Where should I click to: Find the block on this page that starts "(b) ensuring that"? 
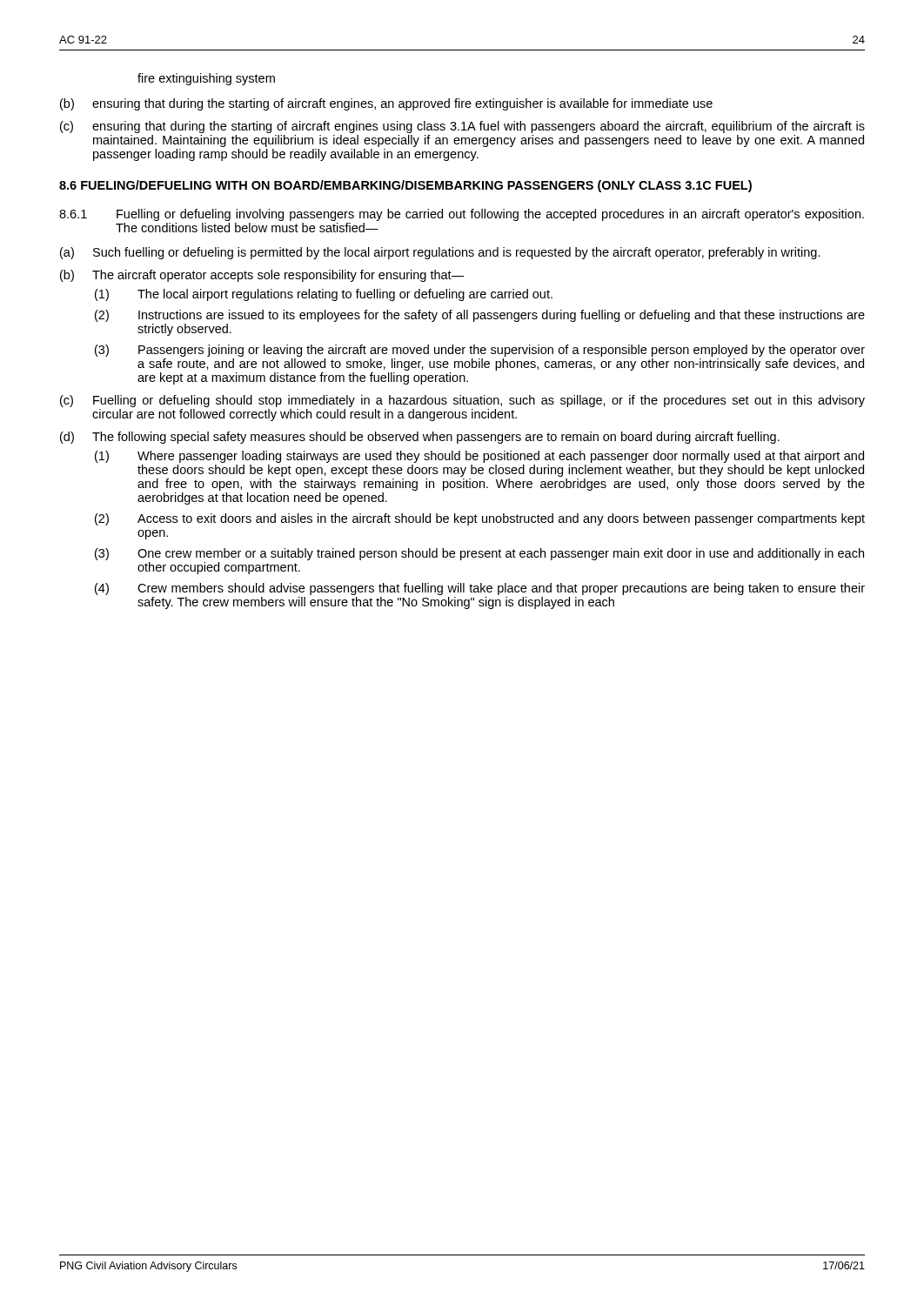point(462,104)
